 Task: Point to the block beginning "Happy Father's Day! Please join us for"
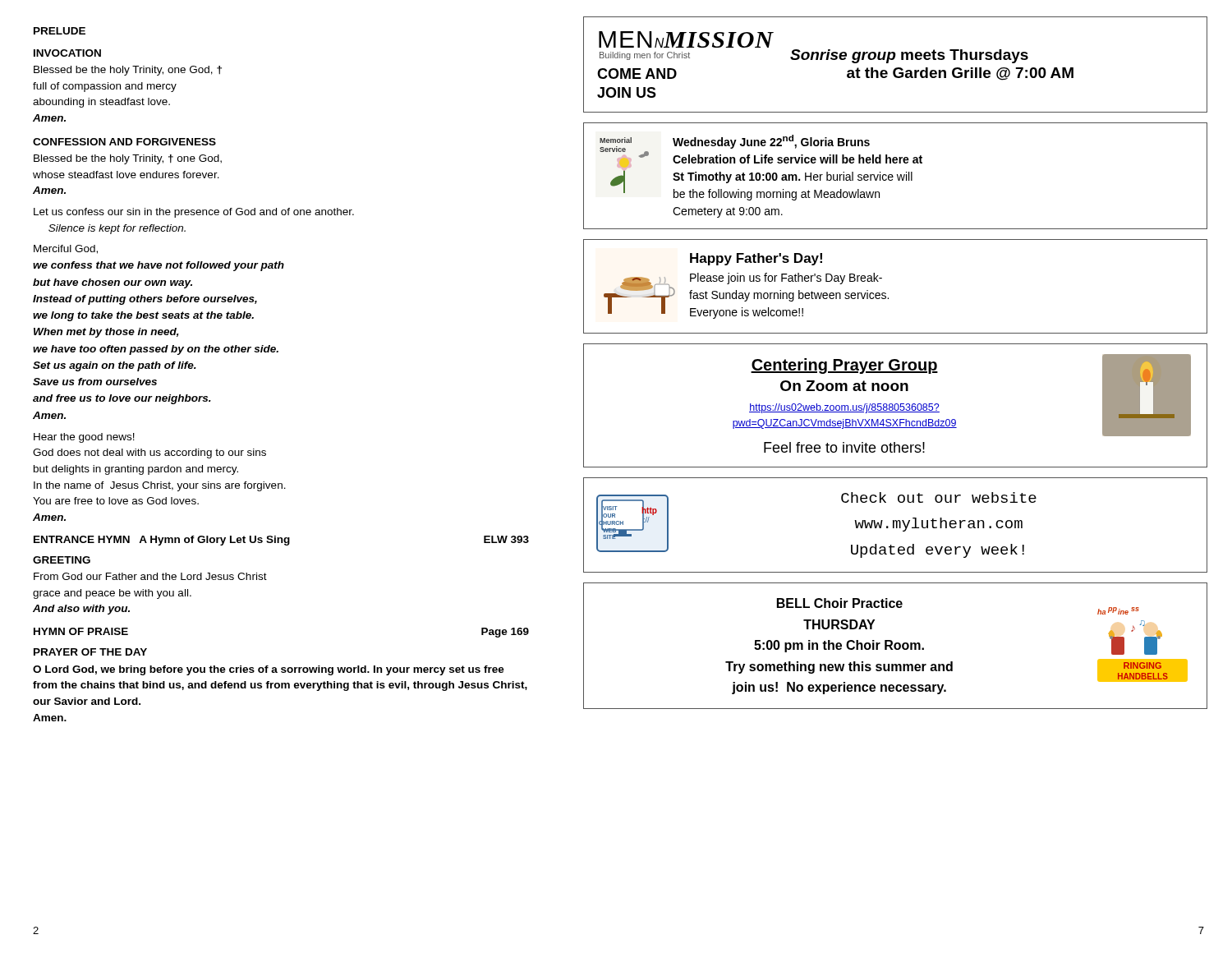(x=789, y=285)
